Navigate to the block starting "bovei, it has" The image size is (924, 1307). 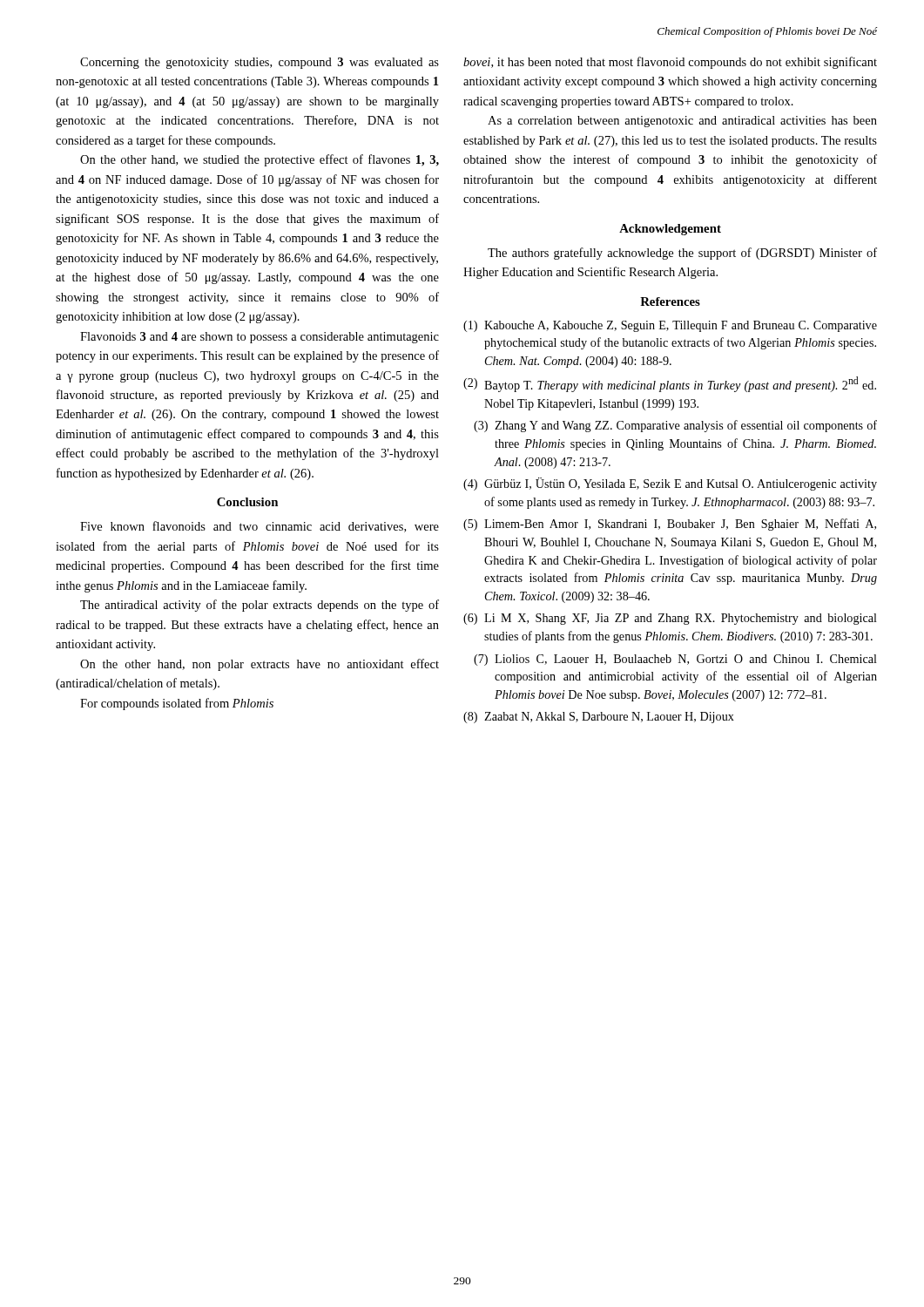pyautogui.click(x=670, y=82)
